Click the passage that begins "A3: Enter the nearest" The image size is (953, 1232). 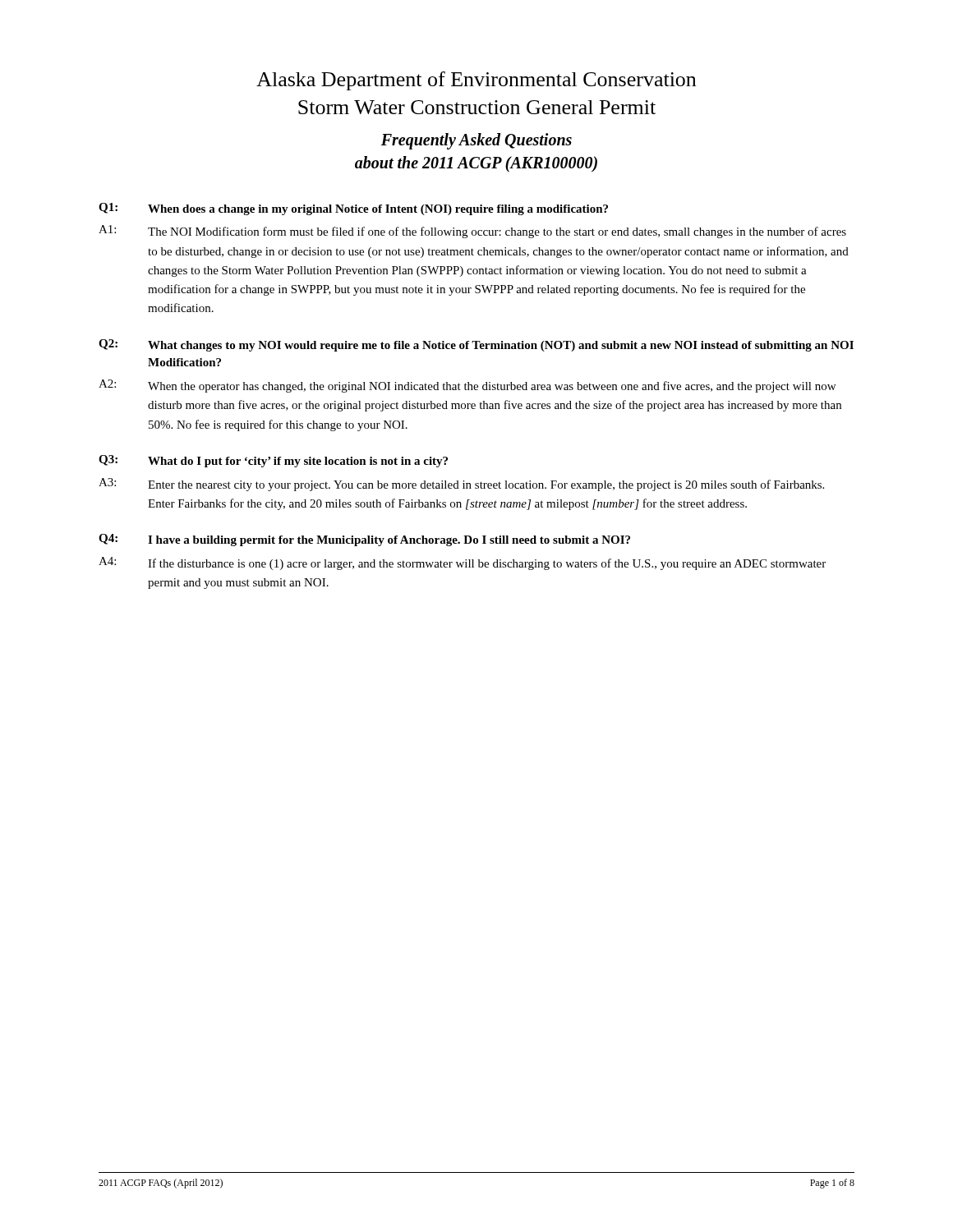[476, 494]
